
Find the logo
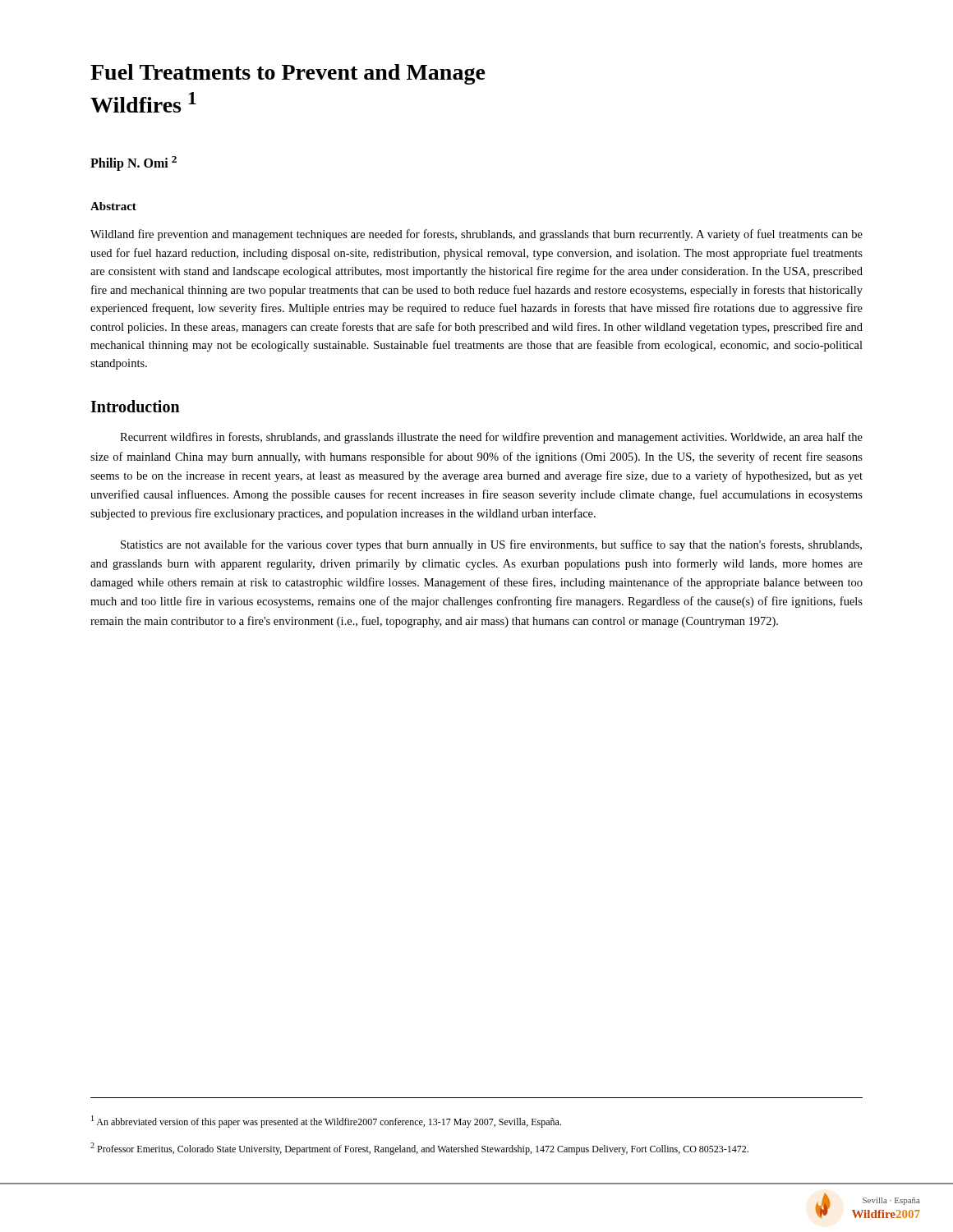(863, 1208)
